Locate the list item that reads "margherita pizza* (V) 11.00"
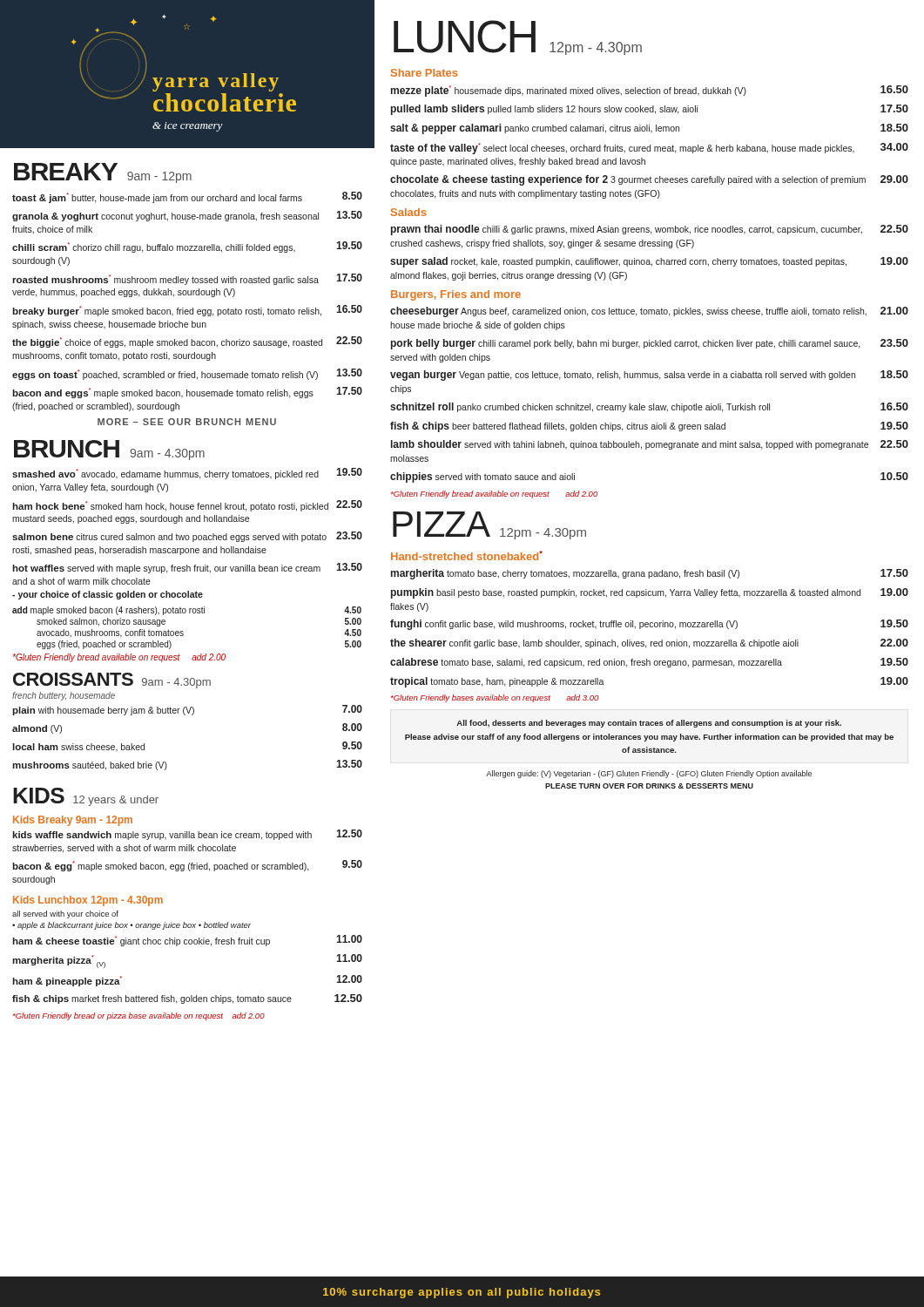 tap(59, 962)
